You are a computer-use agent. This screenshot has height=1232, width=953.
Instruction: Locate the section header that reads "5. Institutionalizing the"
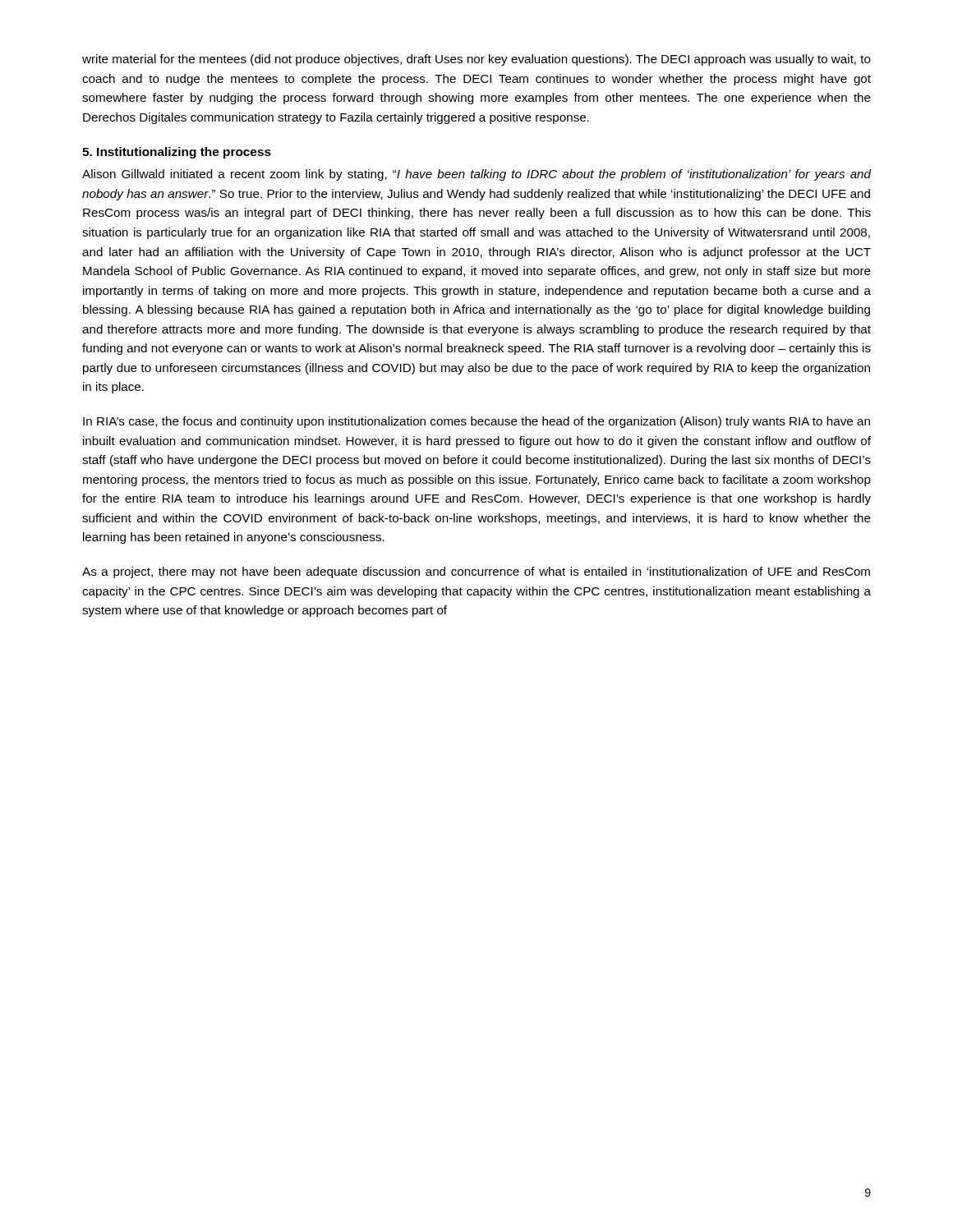(x=177, y=152)
